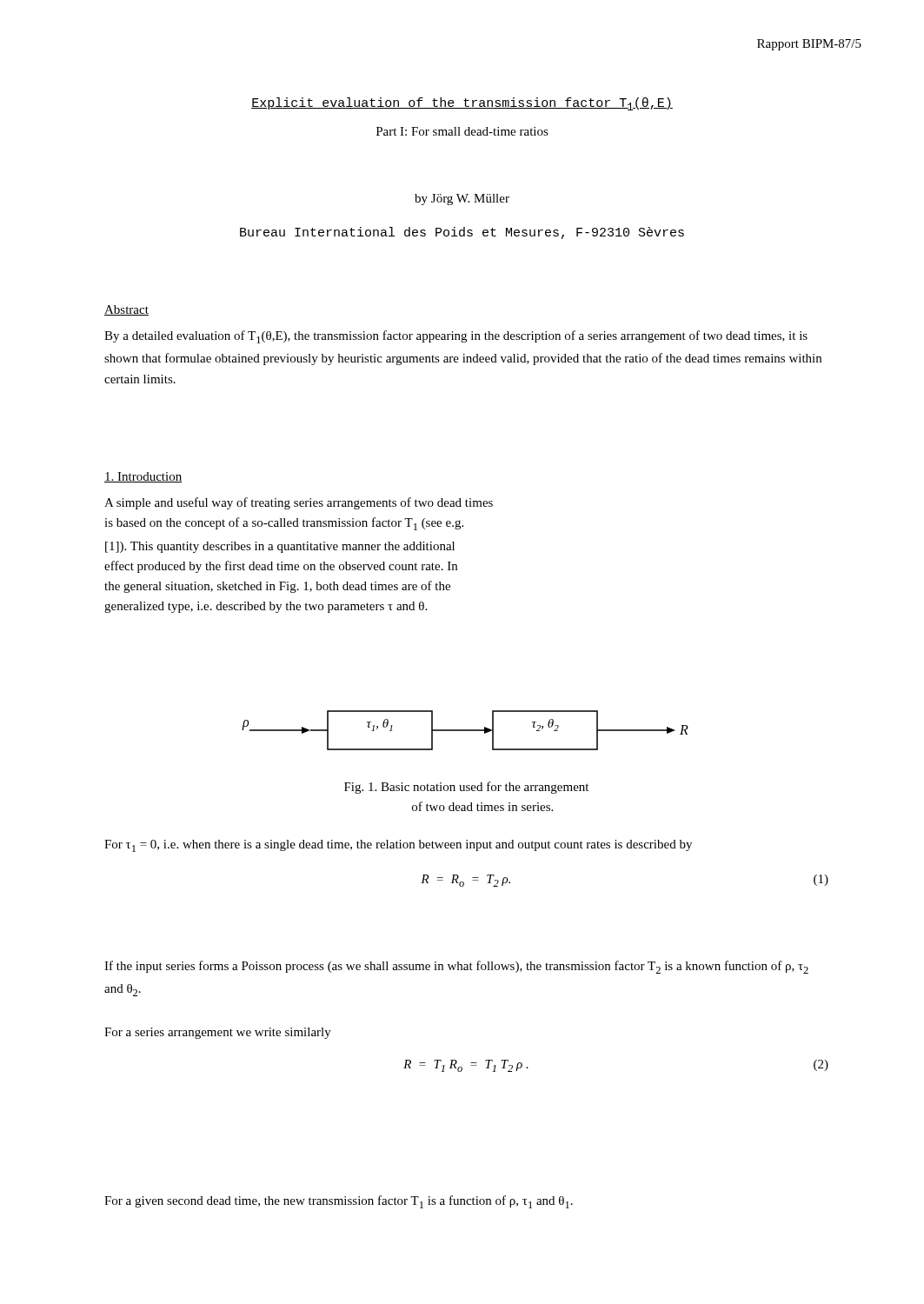Click on the caption that reads "Fig. 1. Basic notation used"
The image size is (924, 1304).
(x=466, y=797)
